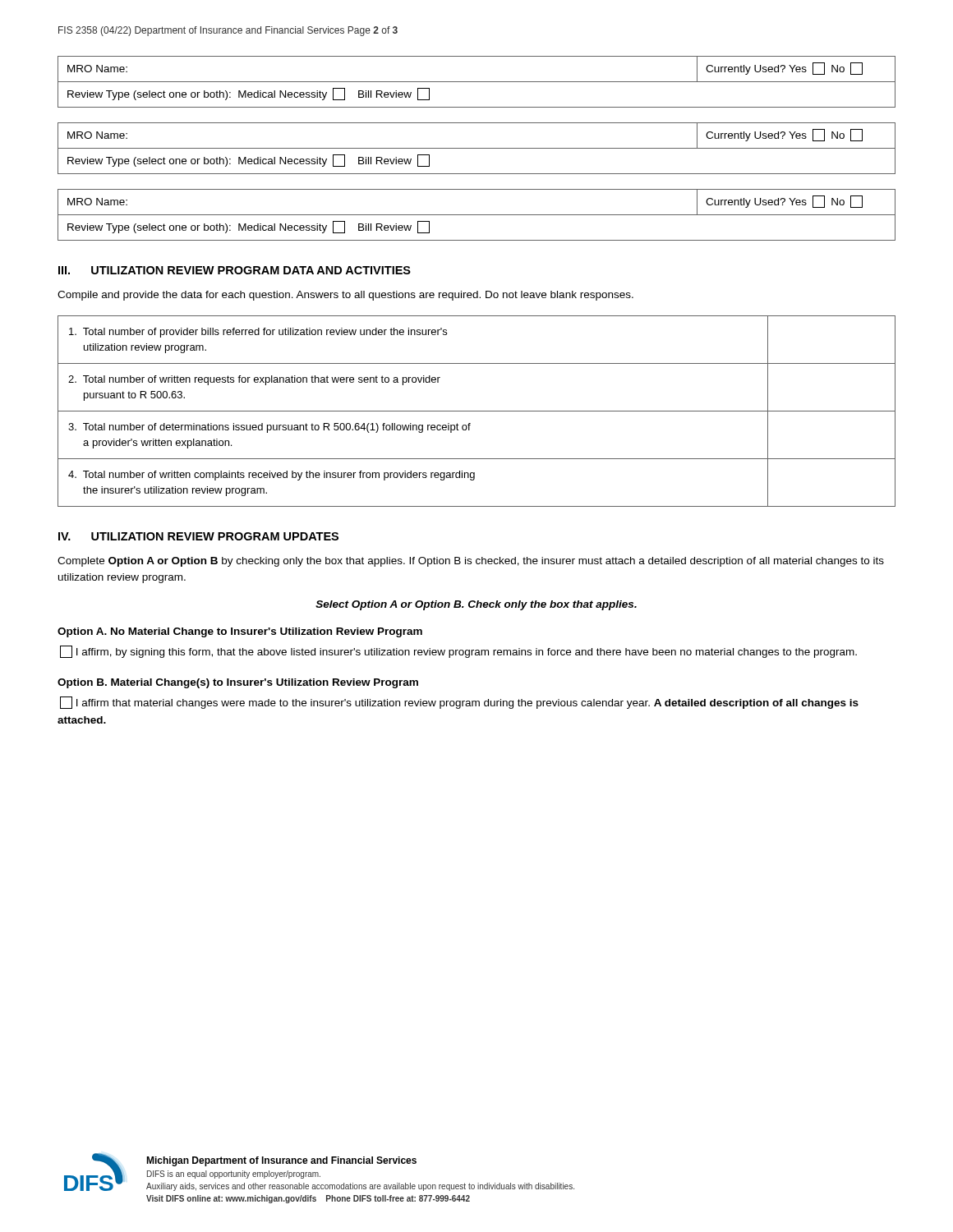
Task: Find the block starting "Option A. No Material Change to"
Action: tap(240, 632)
